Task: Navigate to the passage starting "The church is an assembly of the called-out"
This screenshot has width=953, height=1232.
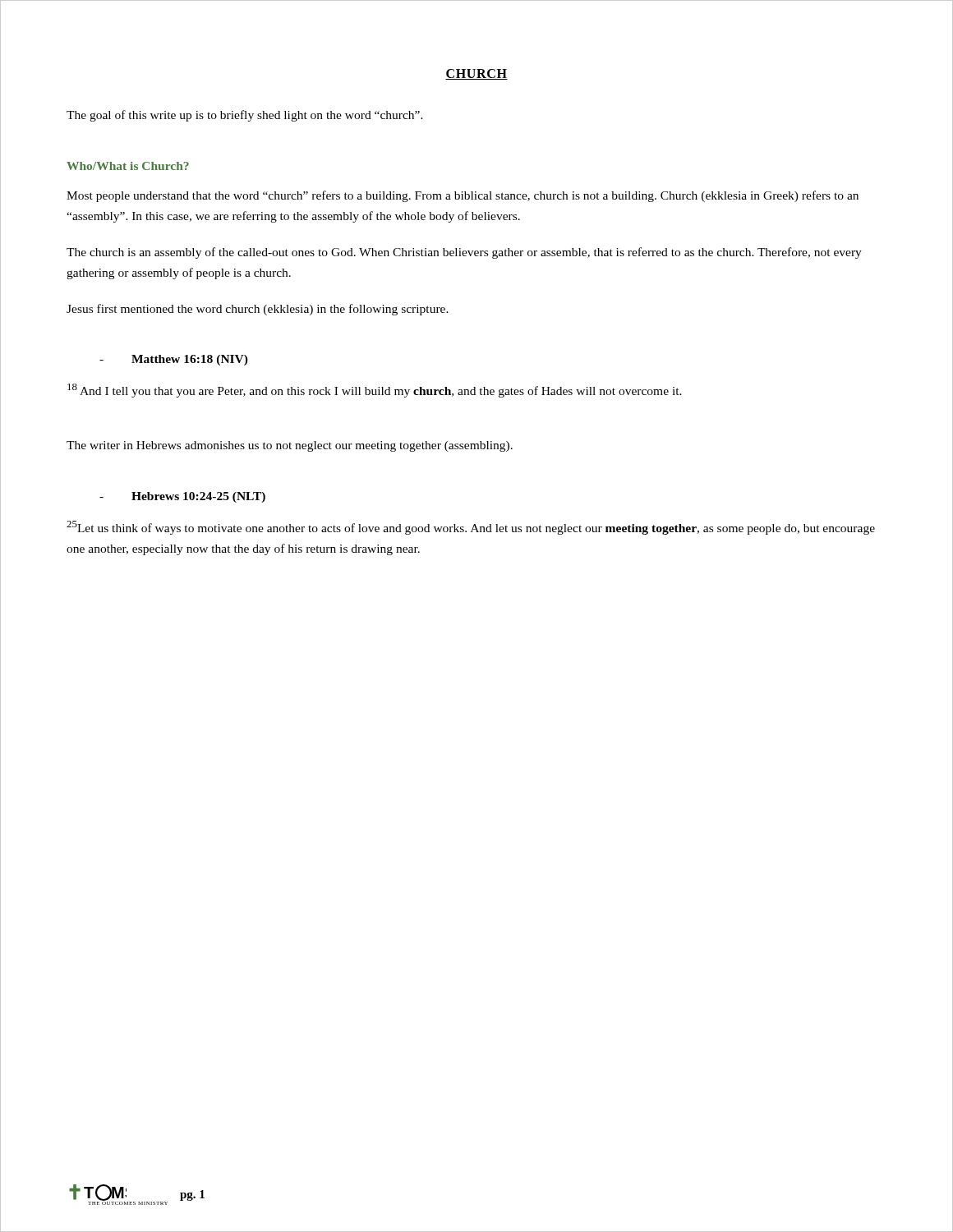Action: coord(464,262)
